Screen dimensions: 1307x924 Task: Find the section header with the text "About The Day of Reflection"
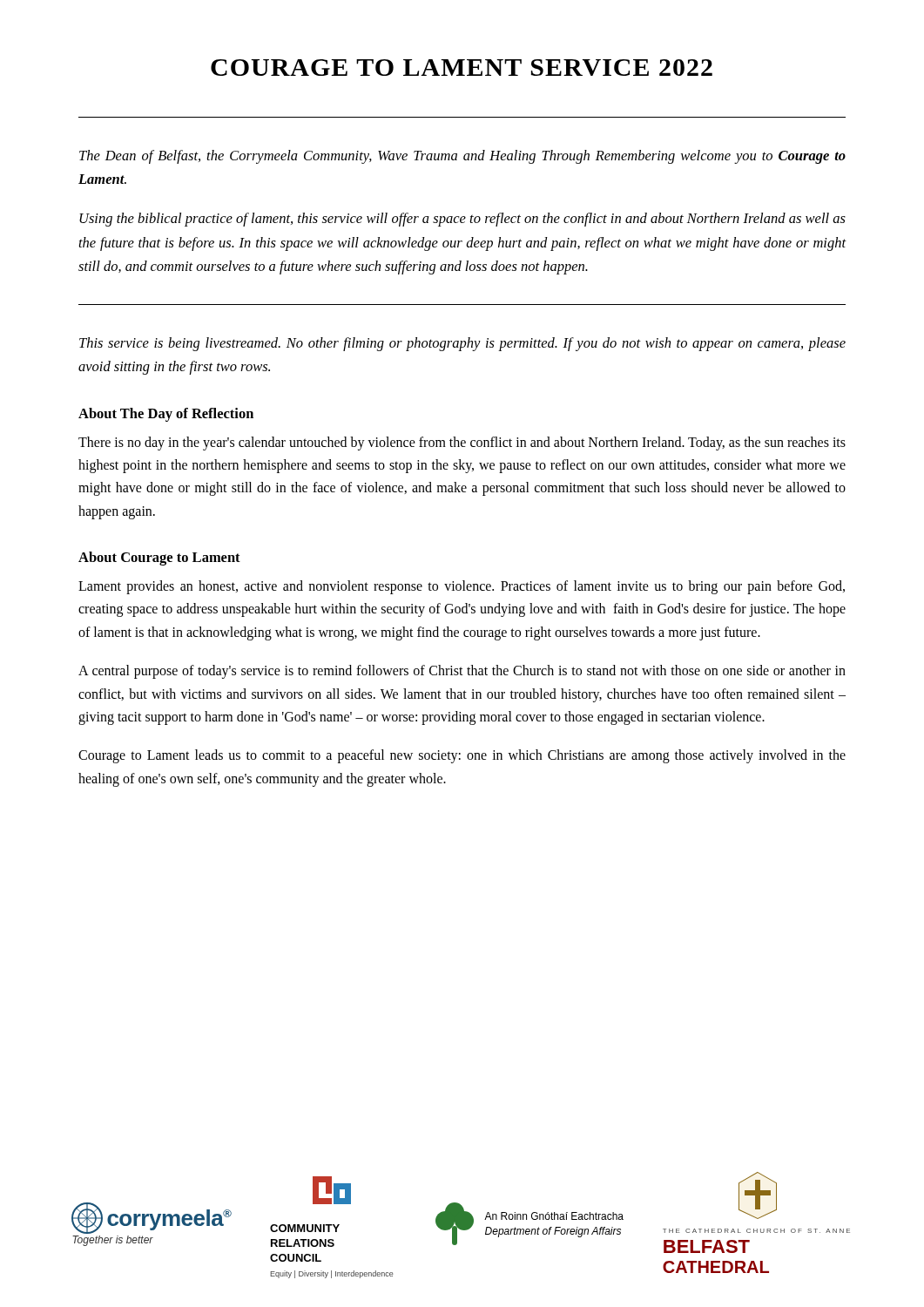tap(166, 413)
